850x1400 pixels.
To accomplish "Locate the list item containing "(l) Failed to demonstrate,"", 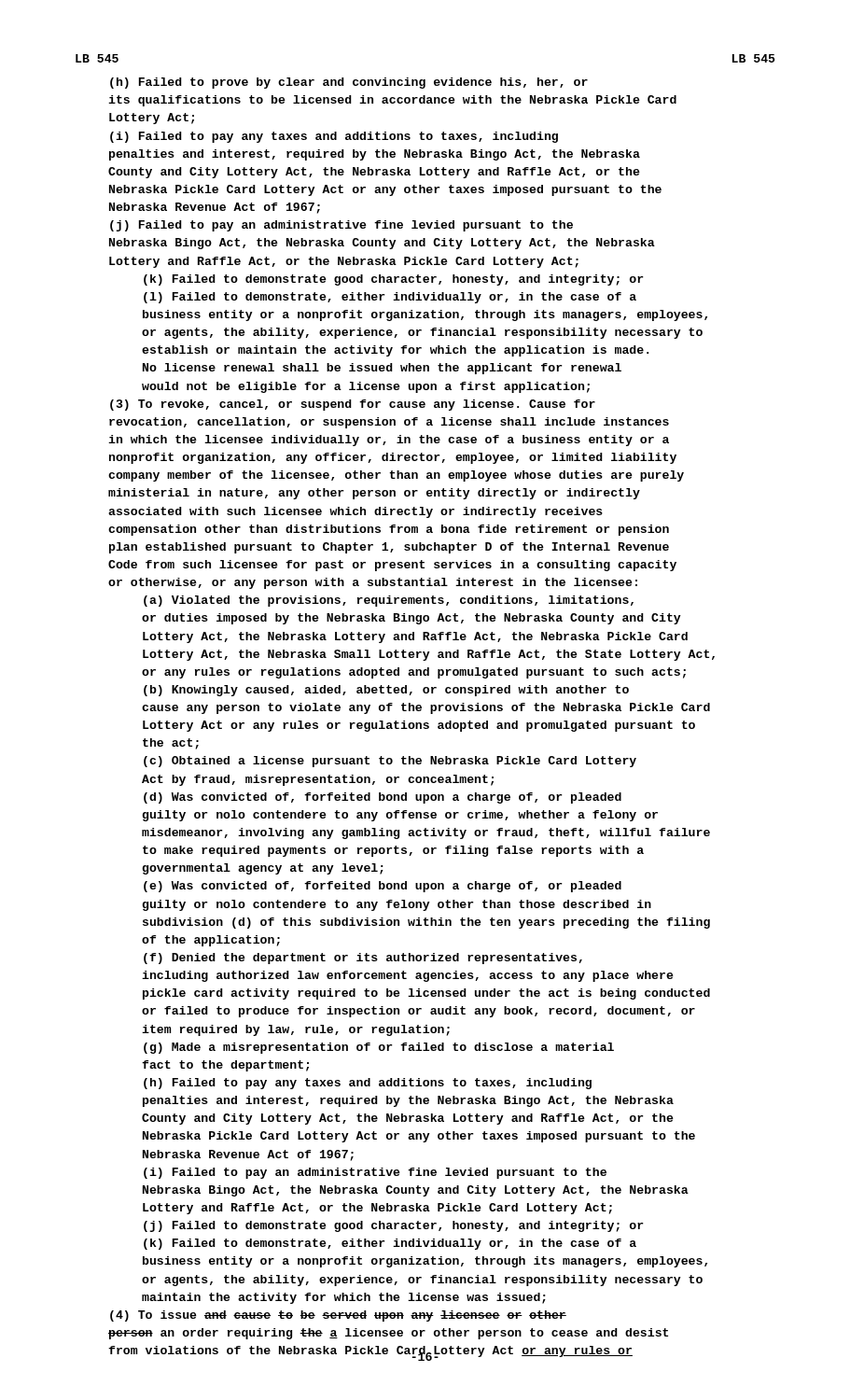I will tap(459, 324).
